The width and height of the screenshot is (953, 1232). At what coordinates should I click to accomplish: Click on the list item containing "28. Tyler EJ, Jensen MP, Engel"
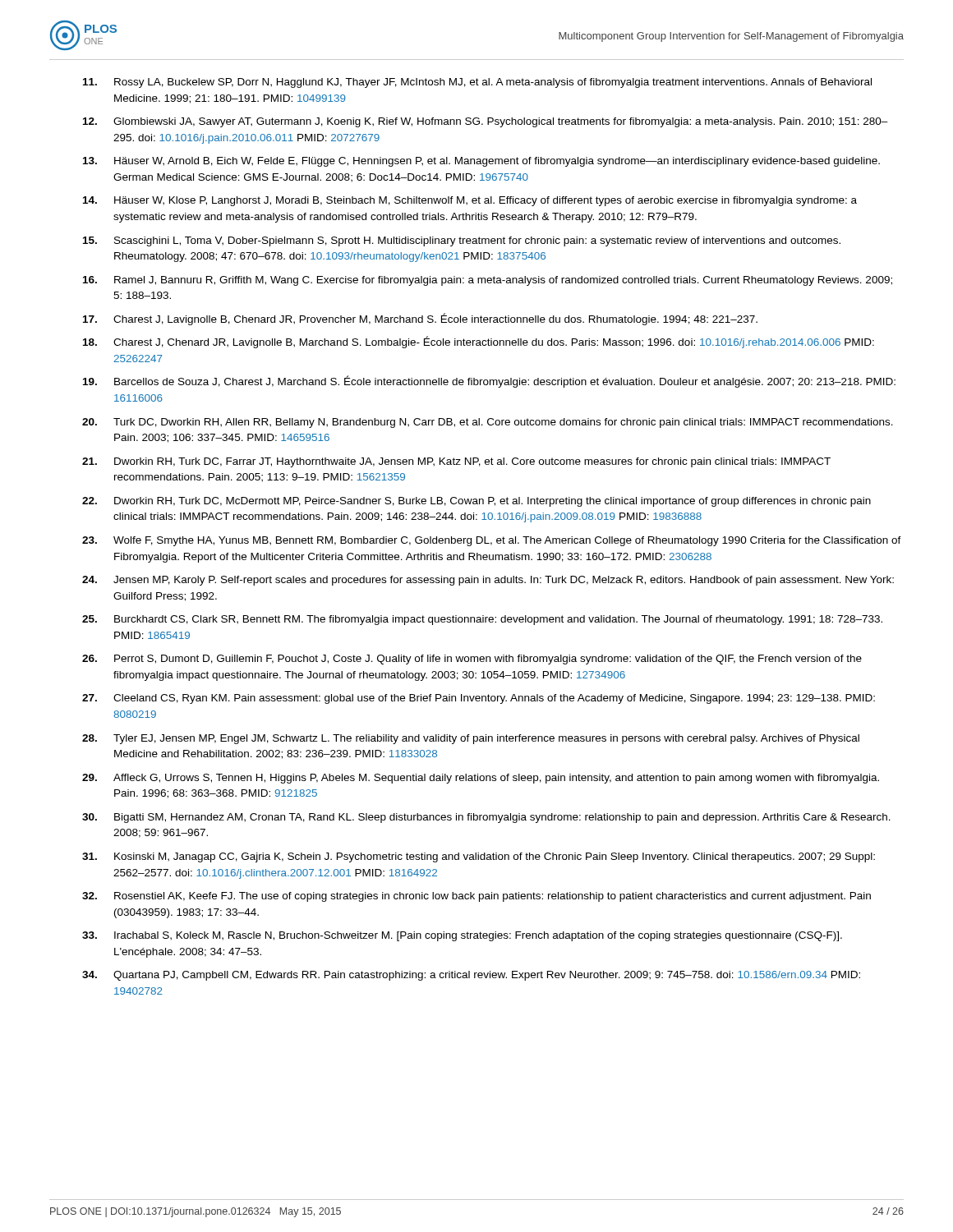[493, 746]
